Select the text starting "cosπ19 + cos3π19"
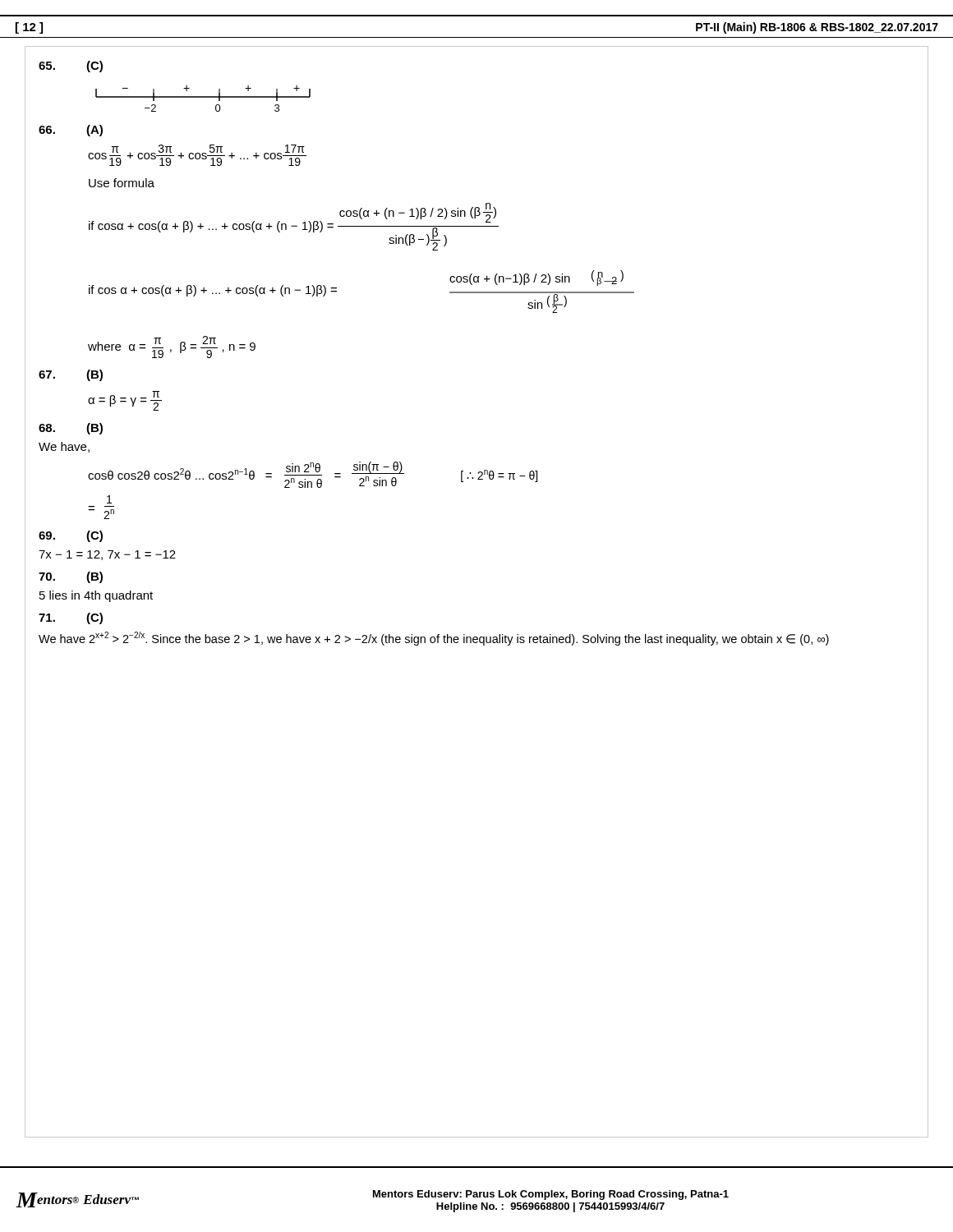 coord(197,156)
